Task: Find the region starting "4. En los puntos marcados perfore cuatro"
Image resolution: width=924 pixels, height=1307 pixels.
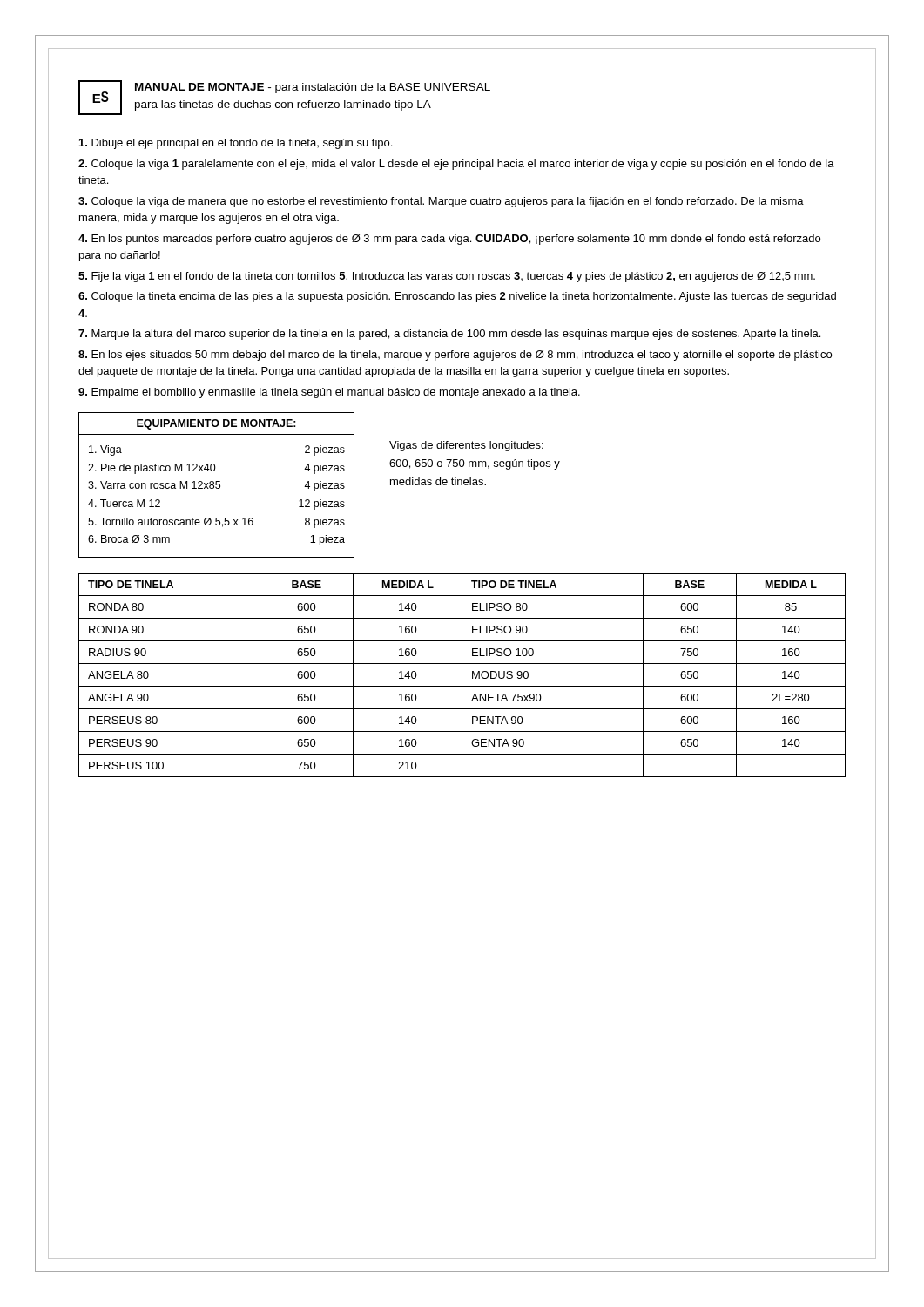Action: [x=450, y=246]
